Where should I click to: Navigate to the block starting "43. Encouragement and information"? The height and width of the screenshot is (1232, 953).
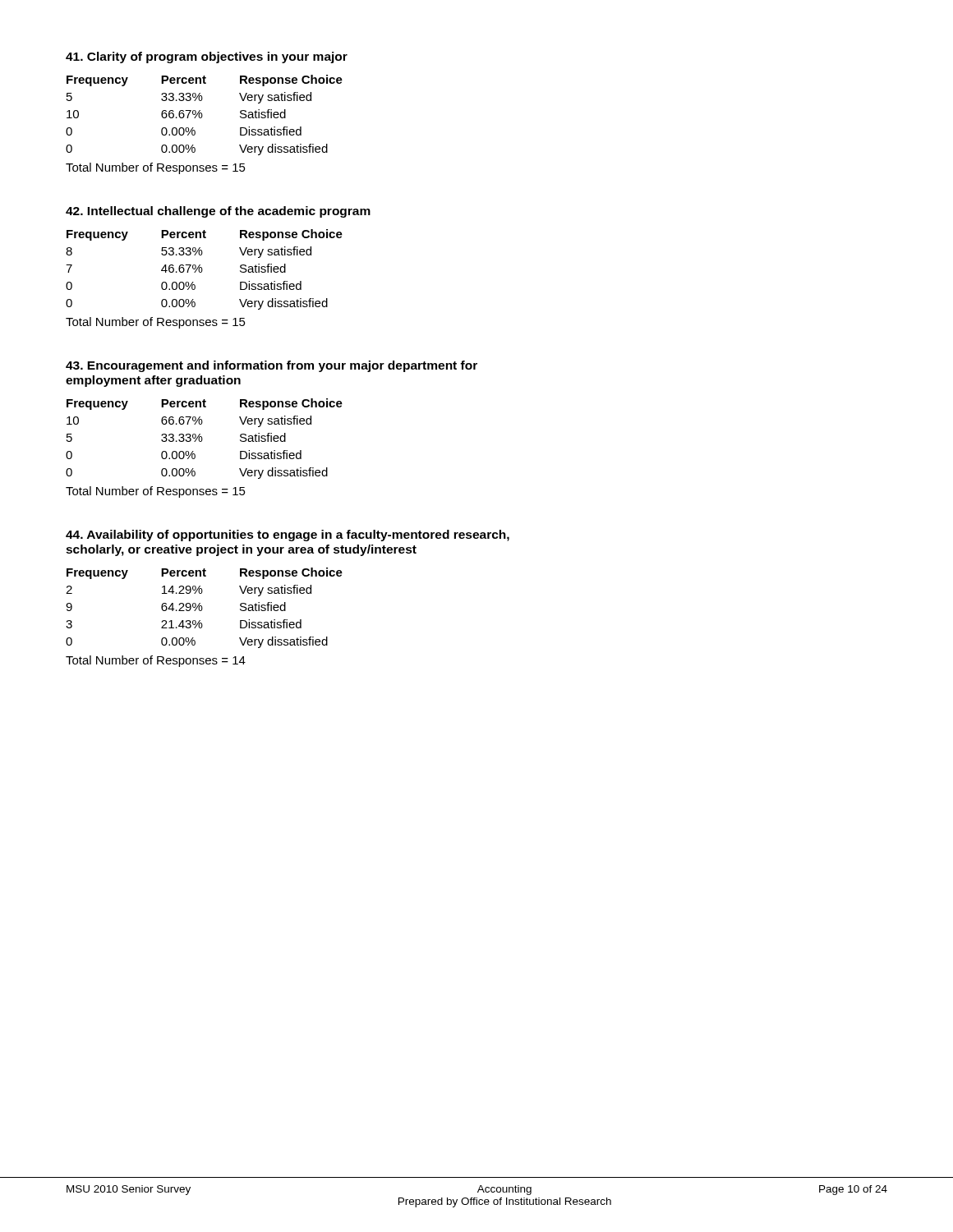[x=272, y=372]
